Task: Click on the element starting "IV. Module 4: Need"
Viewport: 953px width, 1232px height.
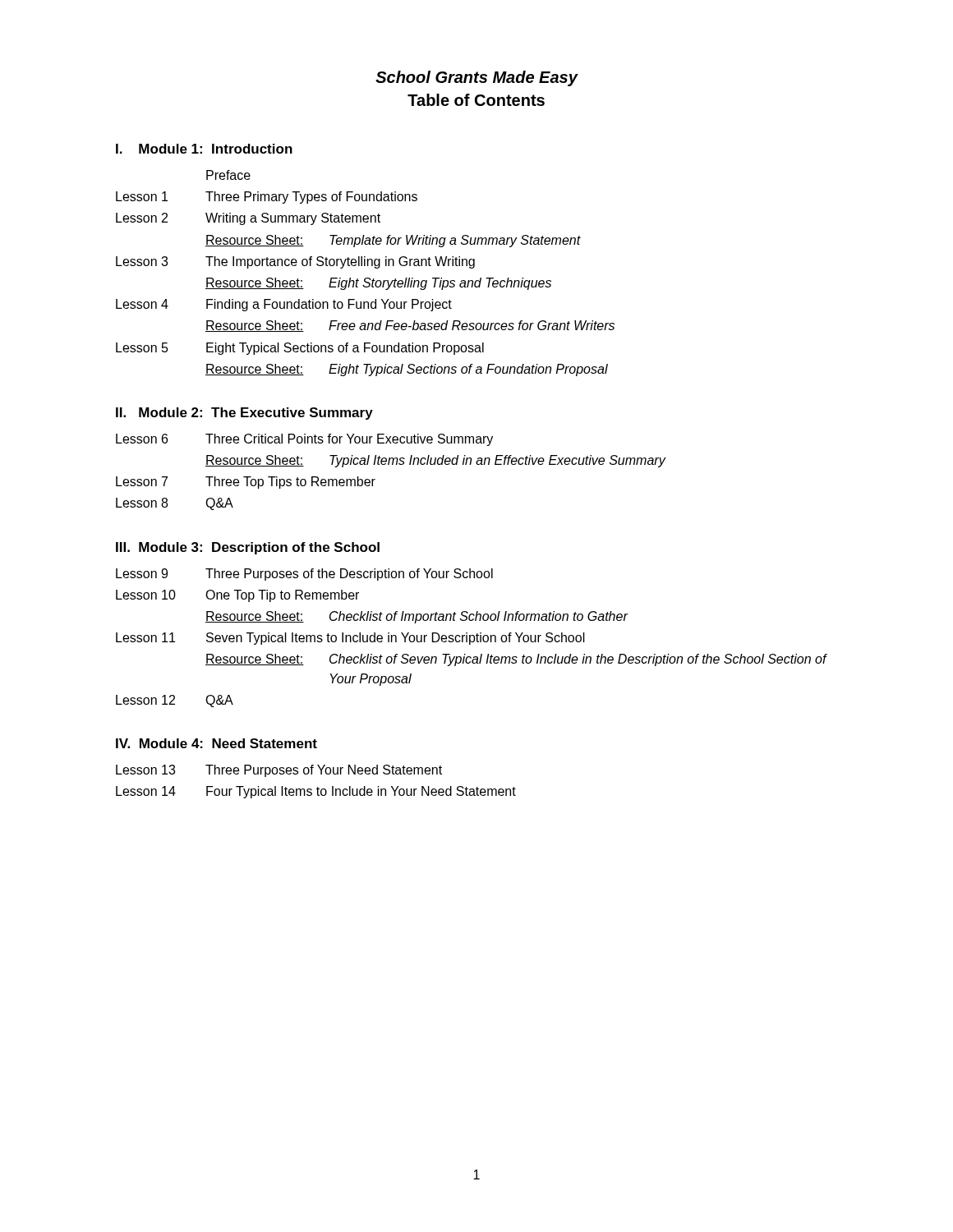Action: pos(216,744)
